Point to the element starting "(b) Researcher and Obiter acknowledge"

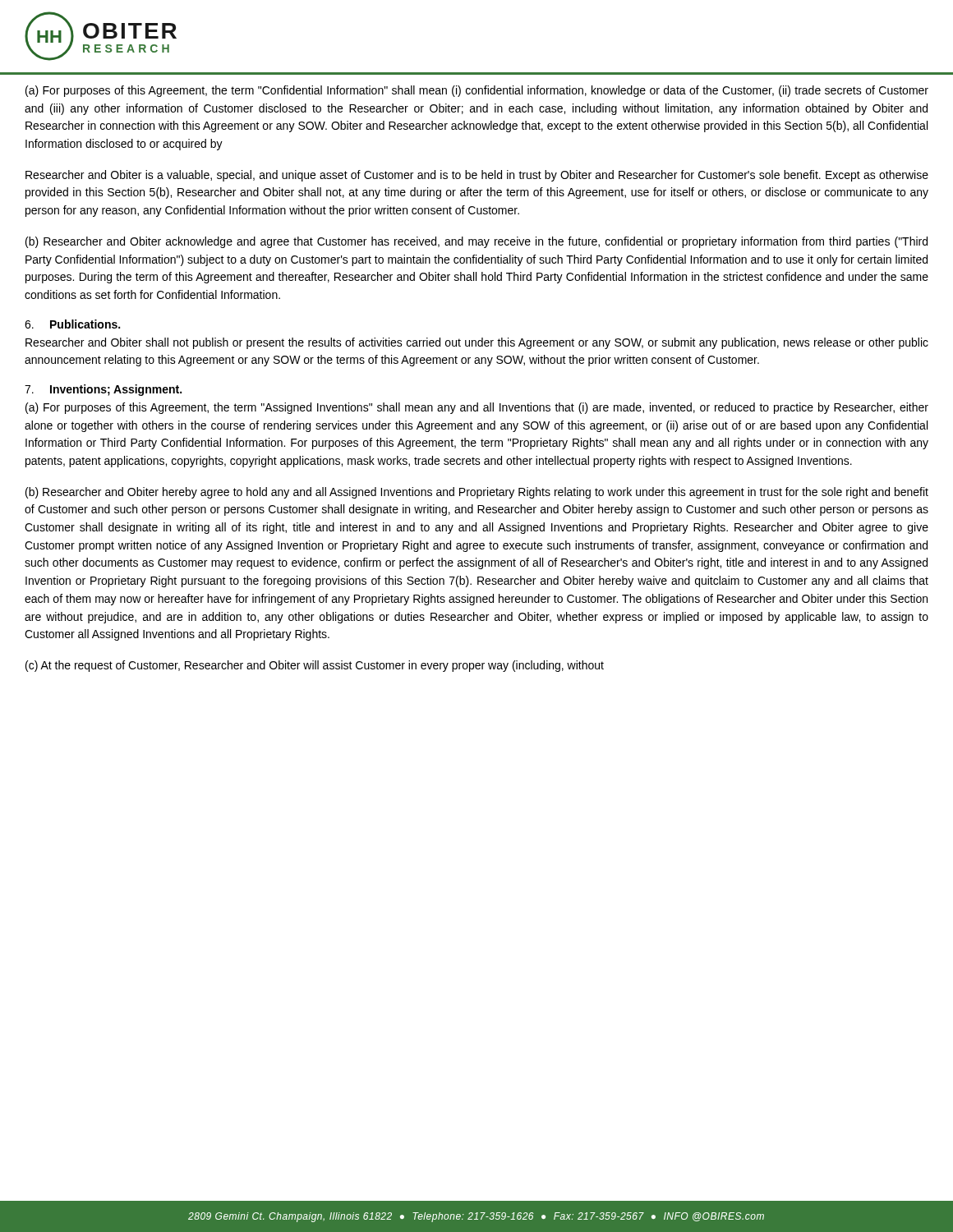[x=476, y=268]
